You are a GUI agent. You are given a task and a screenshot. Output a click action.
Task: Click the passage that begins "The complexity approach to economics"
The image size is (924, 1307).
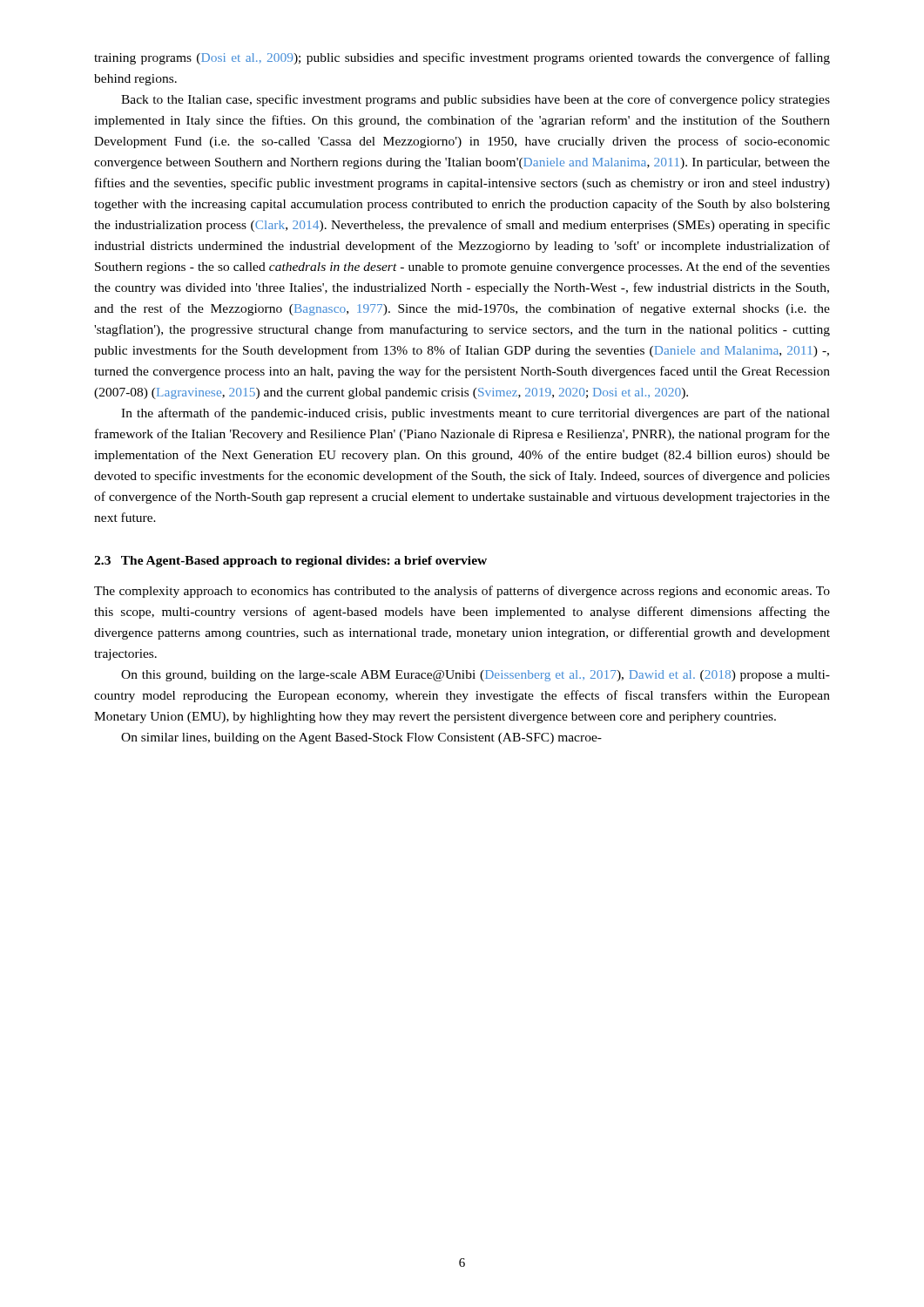coord(462,622)
